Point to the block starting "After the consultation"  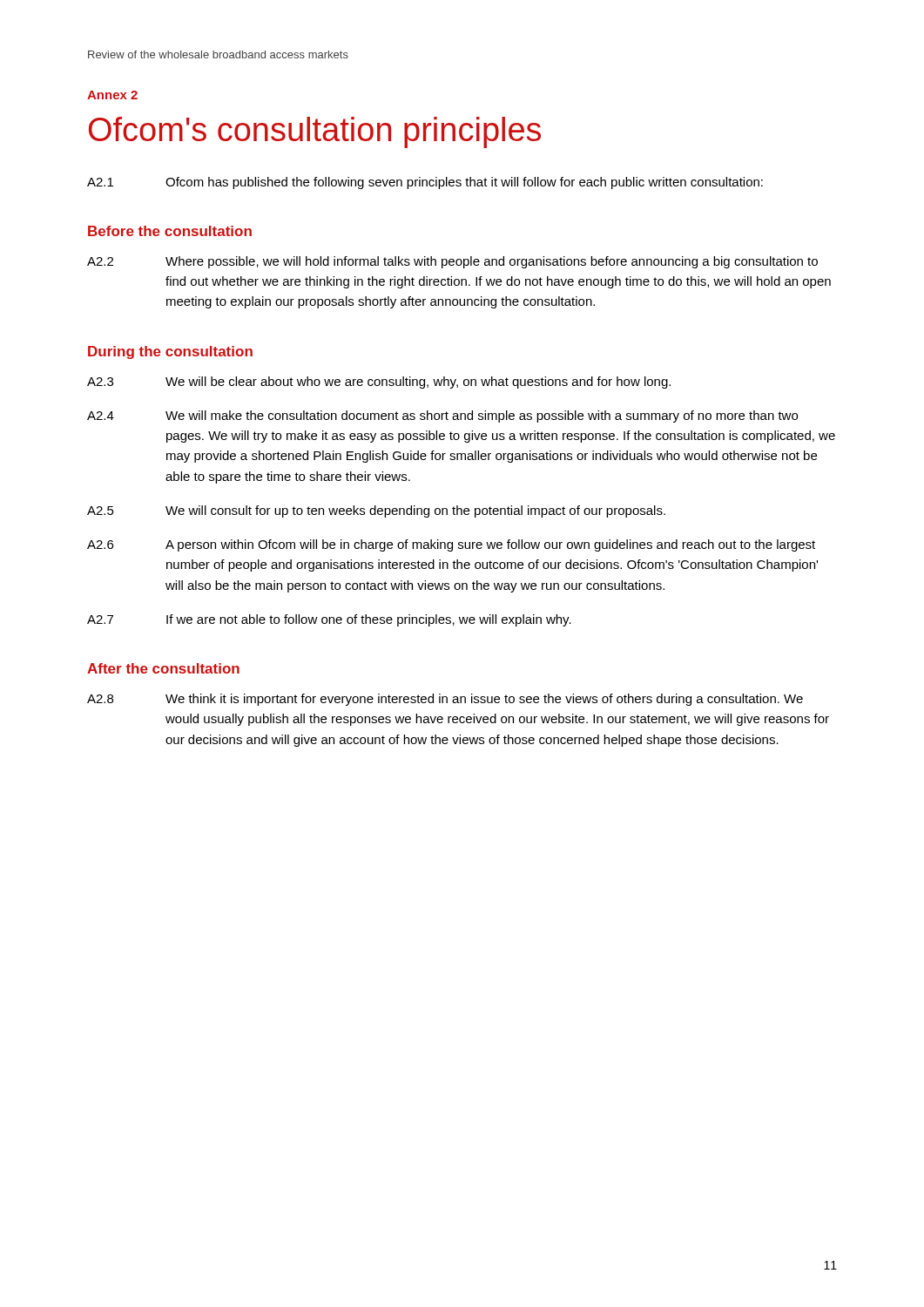pos(164,669)
